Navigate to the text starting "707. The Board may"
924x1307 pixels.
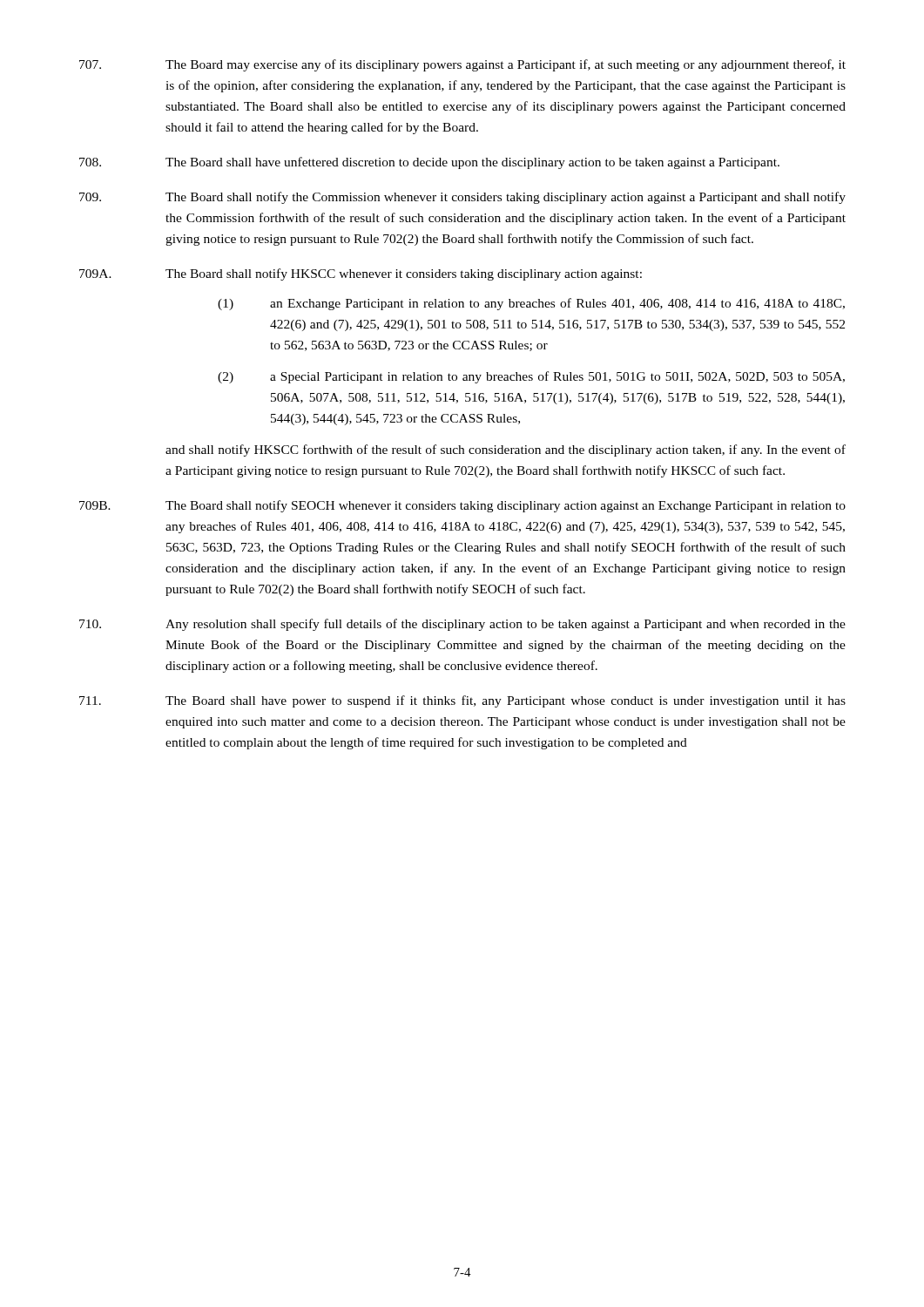462,96
